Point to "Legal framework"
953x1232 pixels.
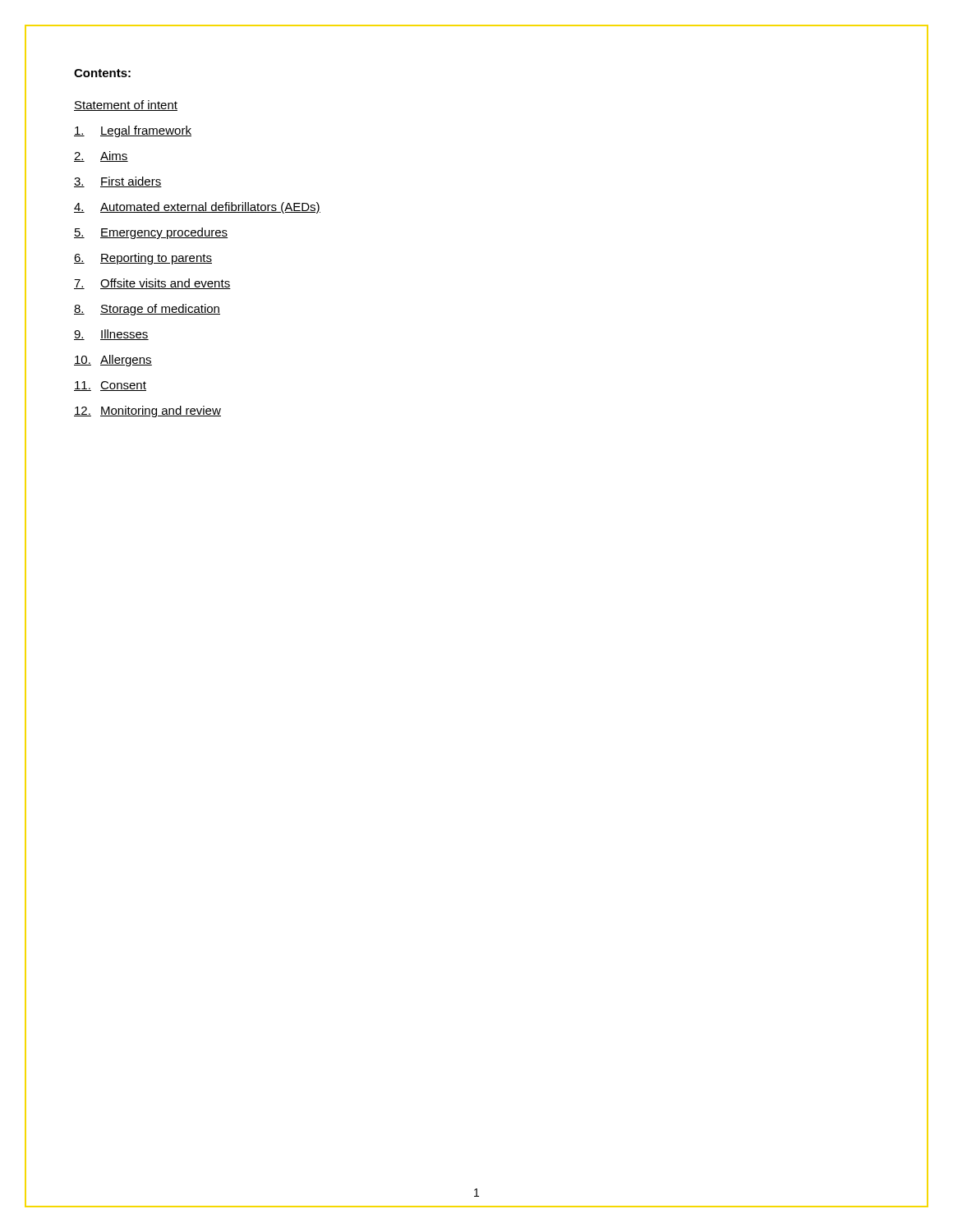point(133,130)
